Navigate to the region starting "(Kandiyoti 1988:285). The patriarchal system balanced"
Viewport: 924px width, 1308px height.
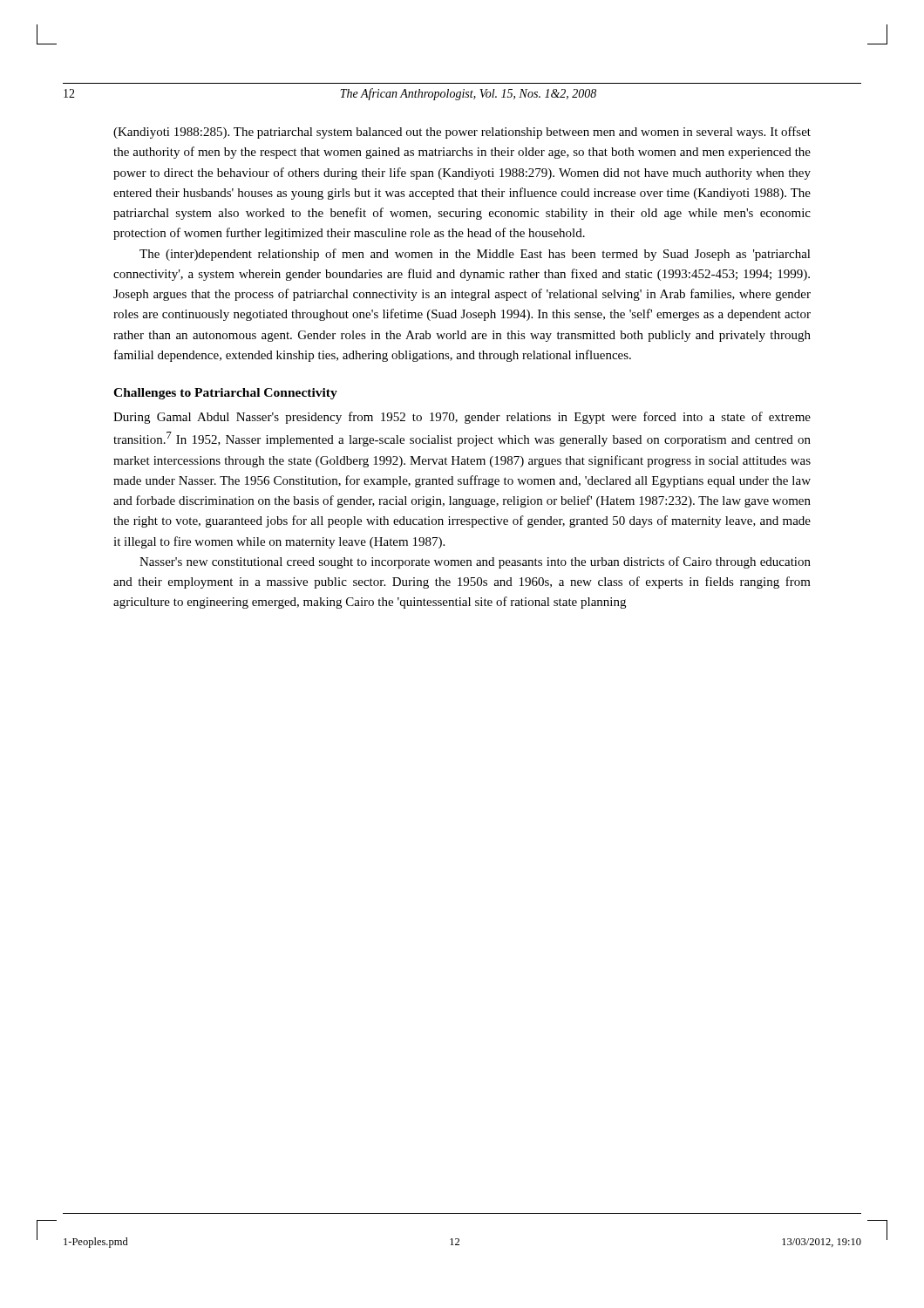pos(462,183)
